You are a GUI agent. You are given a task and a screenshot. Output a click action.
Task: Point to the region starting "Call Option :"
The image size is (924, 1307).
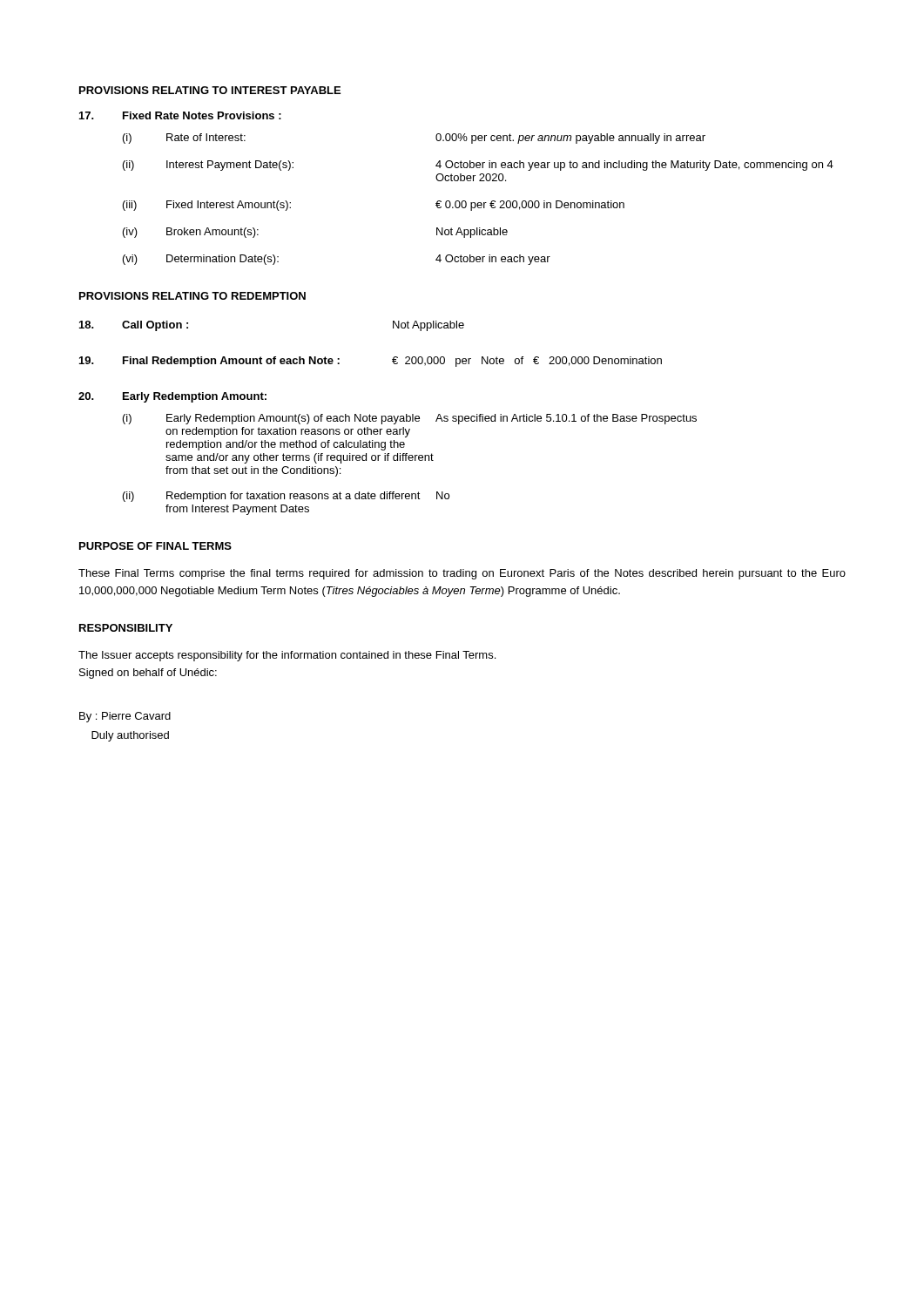point(462,325)
